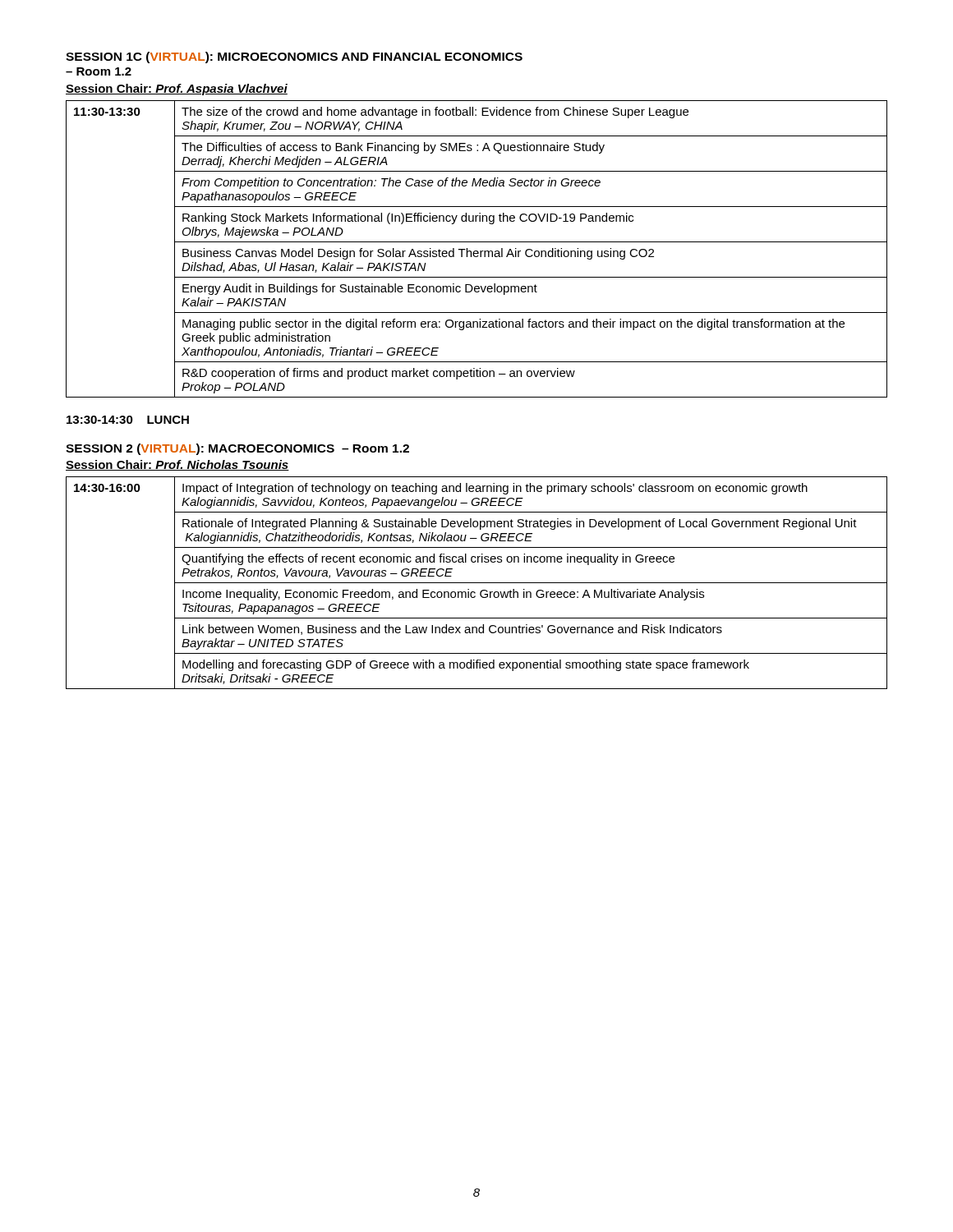Click on the section header that reads "SESSION 2 (VIRTUAL): MACROECONOMICS – Room 1.2"
This screenshot has width=953, height=1232.
click(x=238, y=448)
